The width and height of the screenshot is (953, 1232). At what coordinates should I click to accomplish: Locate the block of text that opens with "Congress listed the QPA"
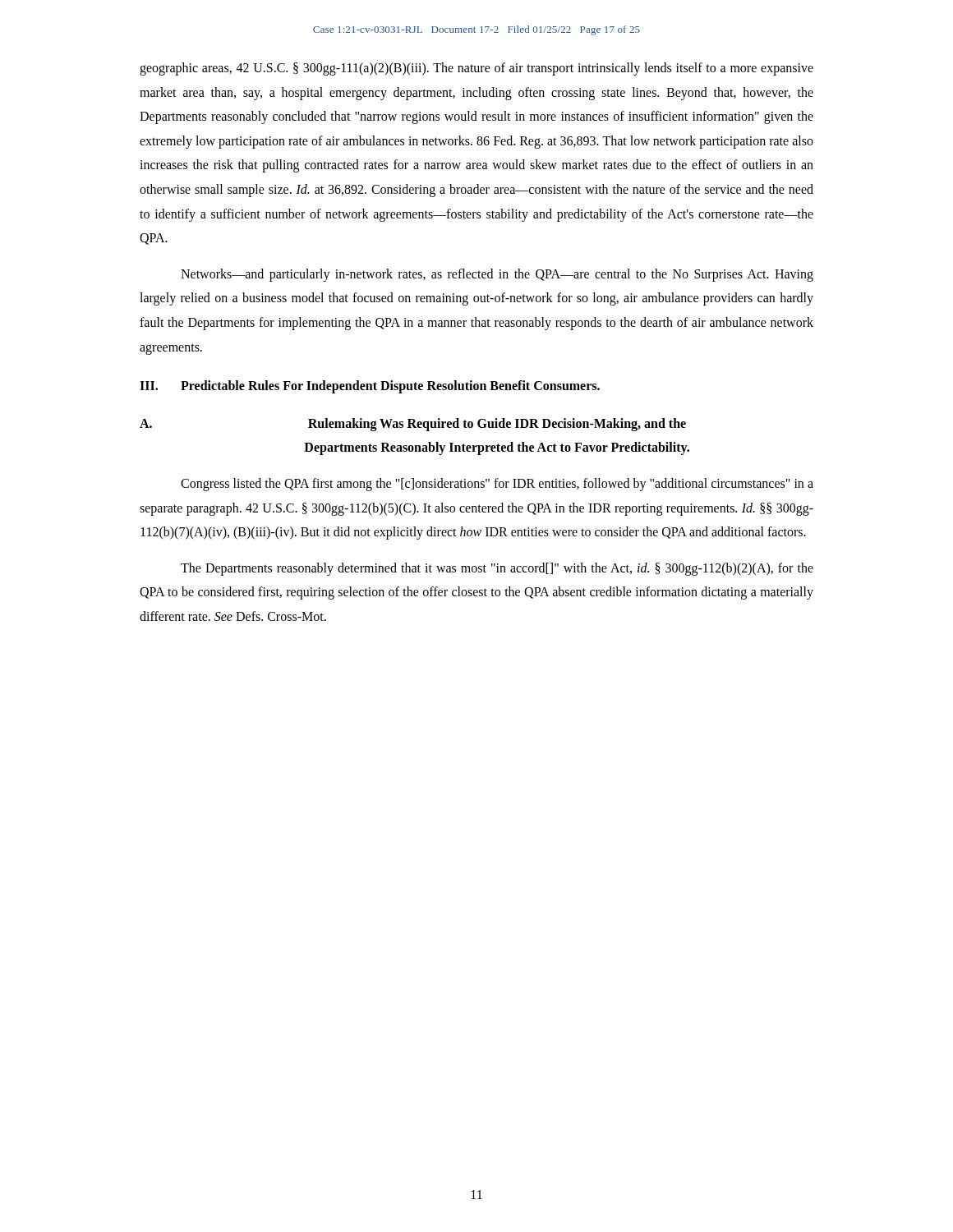click(x=476, y=508)
